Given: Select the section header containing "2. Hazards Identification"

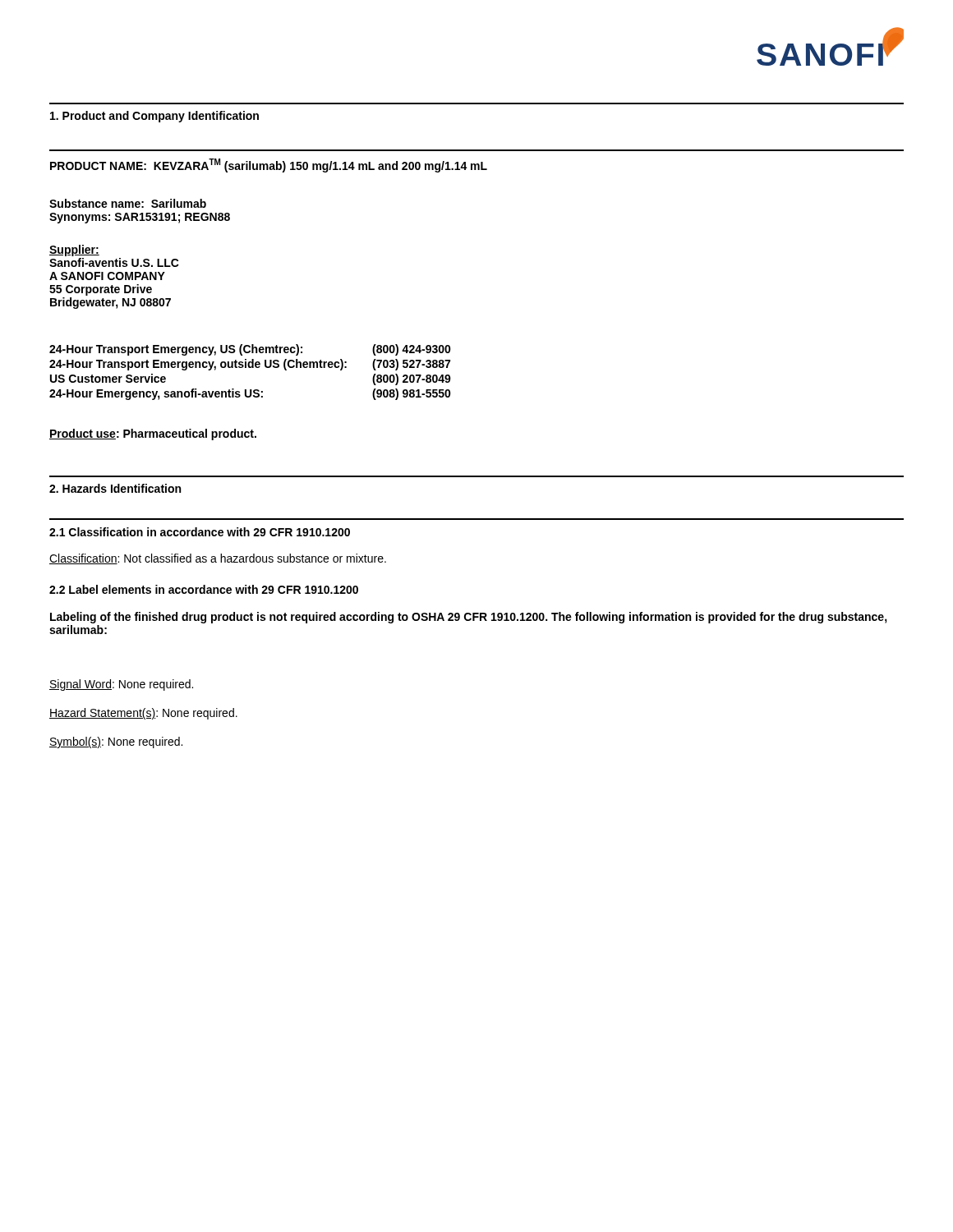Looking at the screenshot, I should point(115,489).
